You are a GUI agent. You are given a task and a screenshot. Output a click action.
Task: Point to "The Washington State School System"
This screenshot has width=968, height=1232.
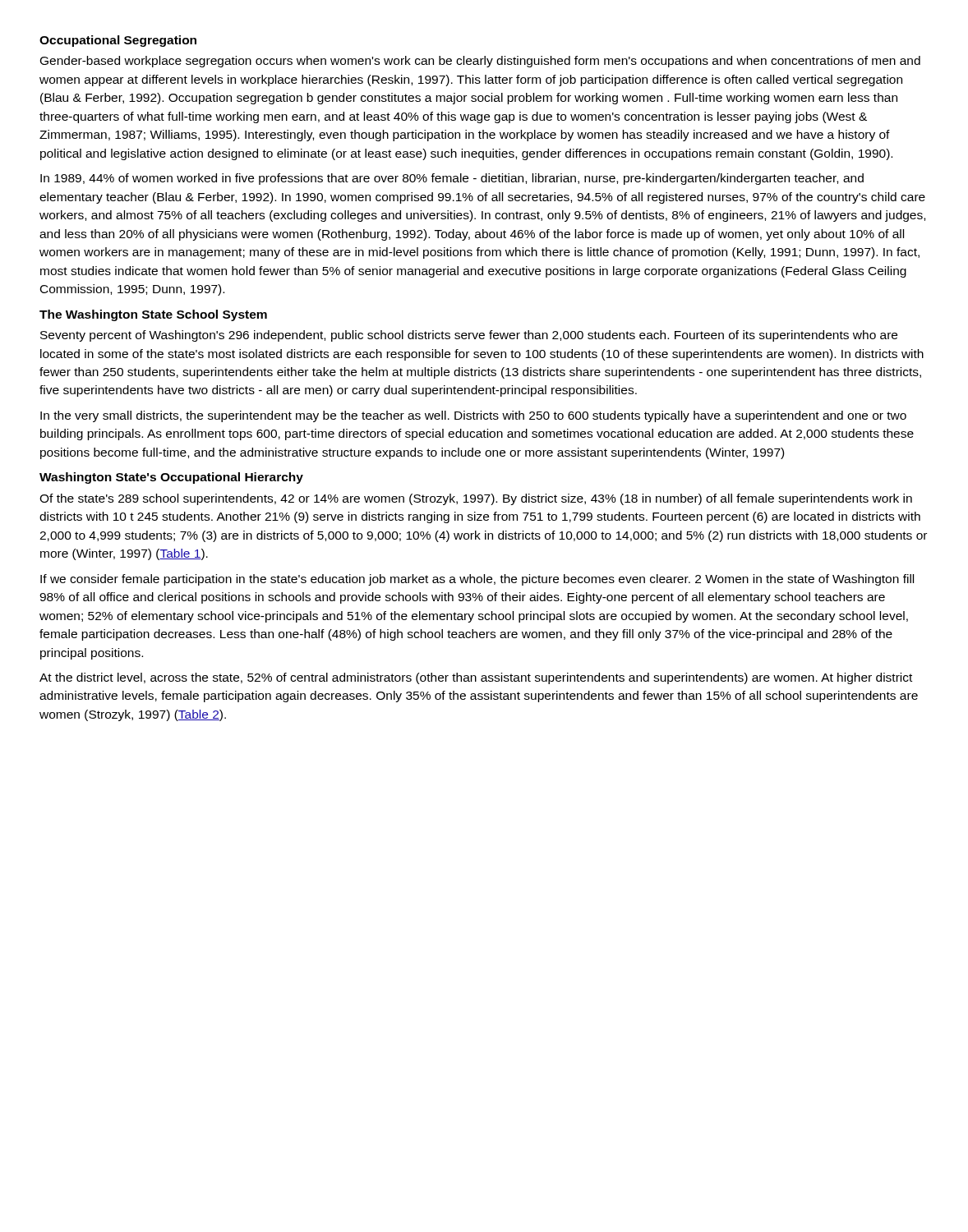pyautogui.click(x=153, y=314)
